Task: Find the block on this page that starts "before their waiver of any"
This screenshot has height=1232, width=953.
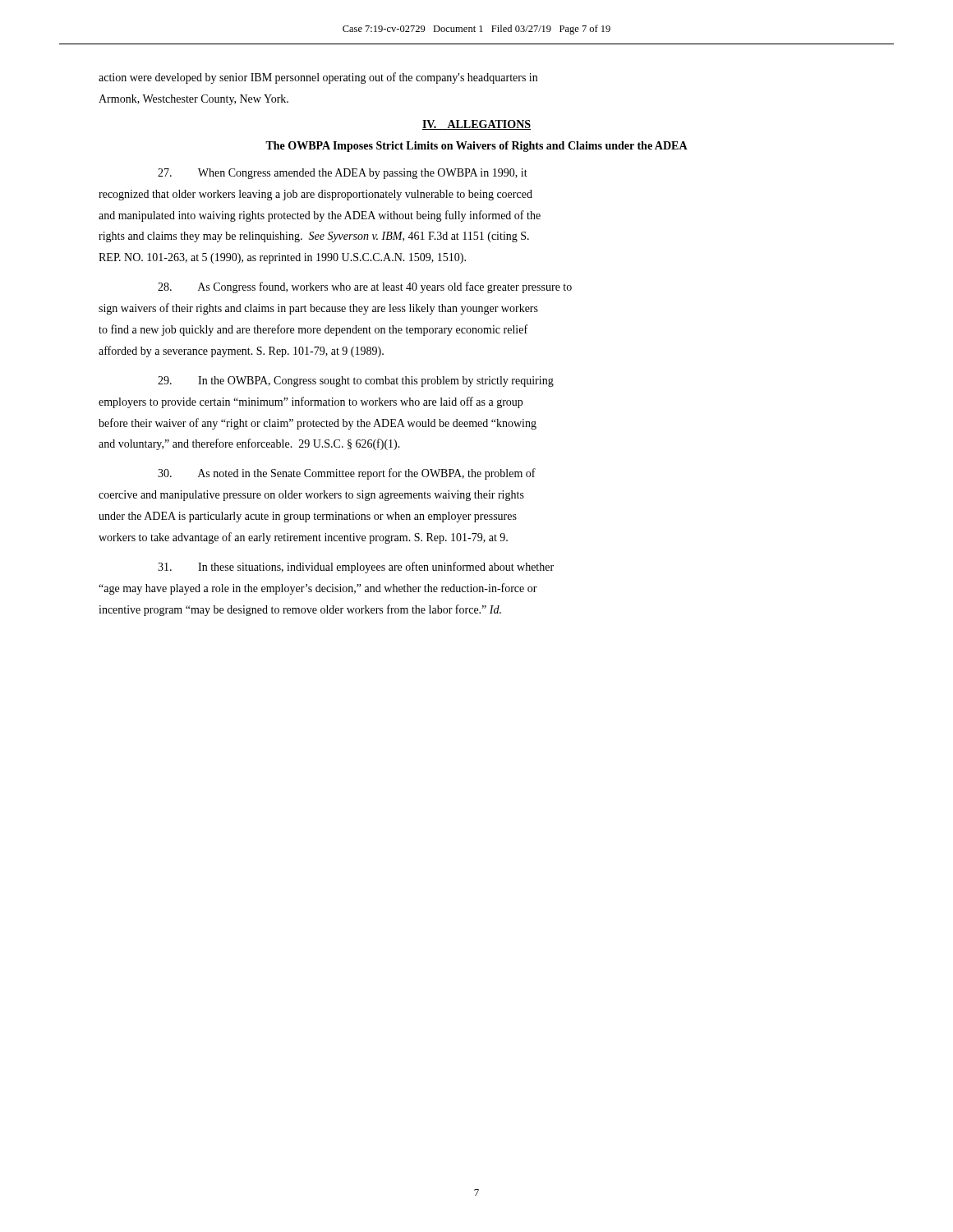Action: [x=317, y=423]
